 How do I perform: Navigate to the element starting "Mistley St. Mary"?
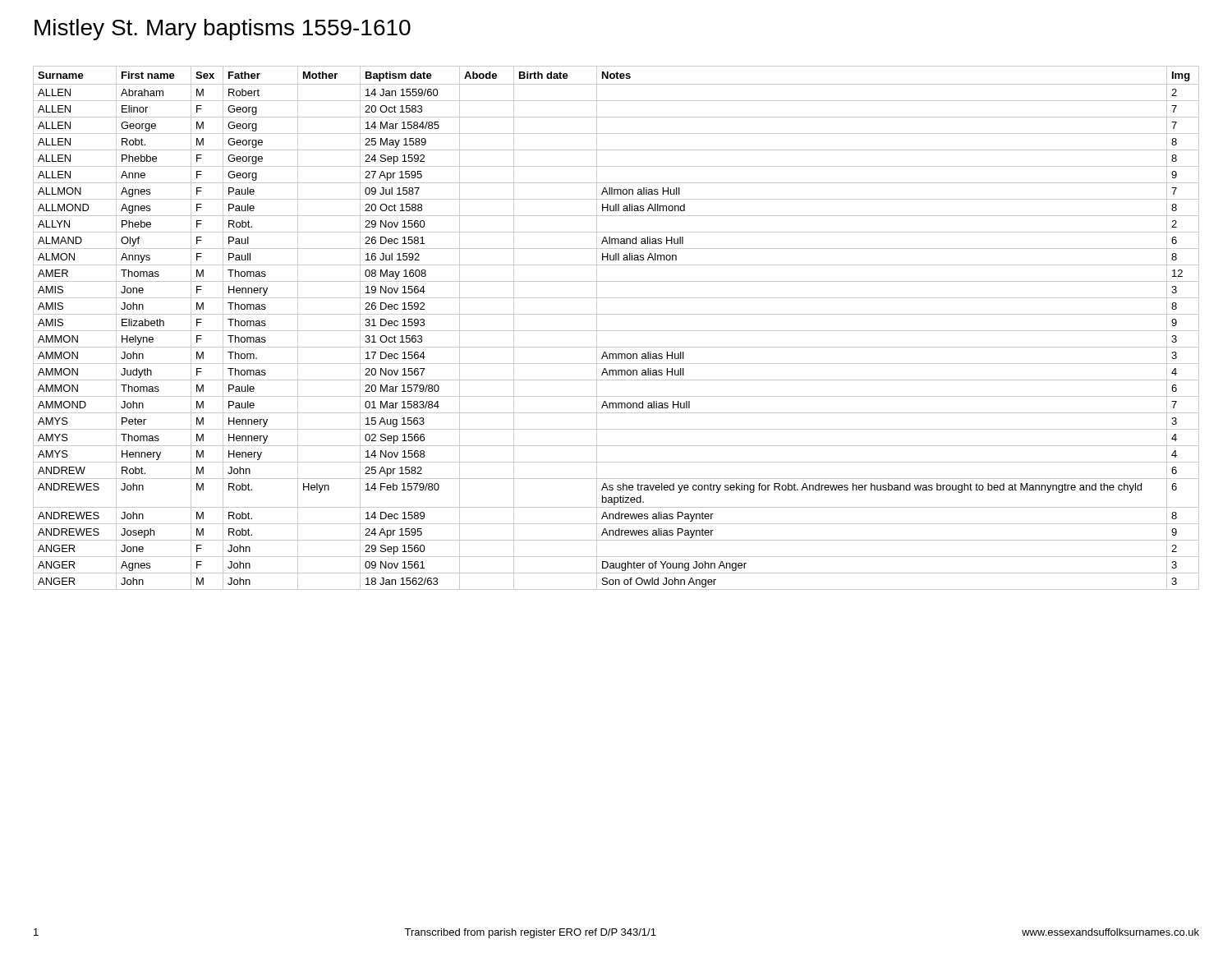tap(222, 27)
